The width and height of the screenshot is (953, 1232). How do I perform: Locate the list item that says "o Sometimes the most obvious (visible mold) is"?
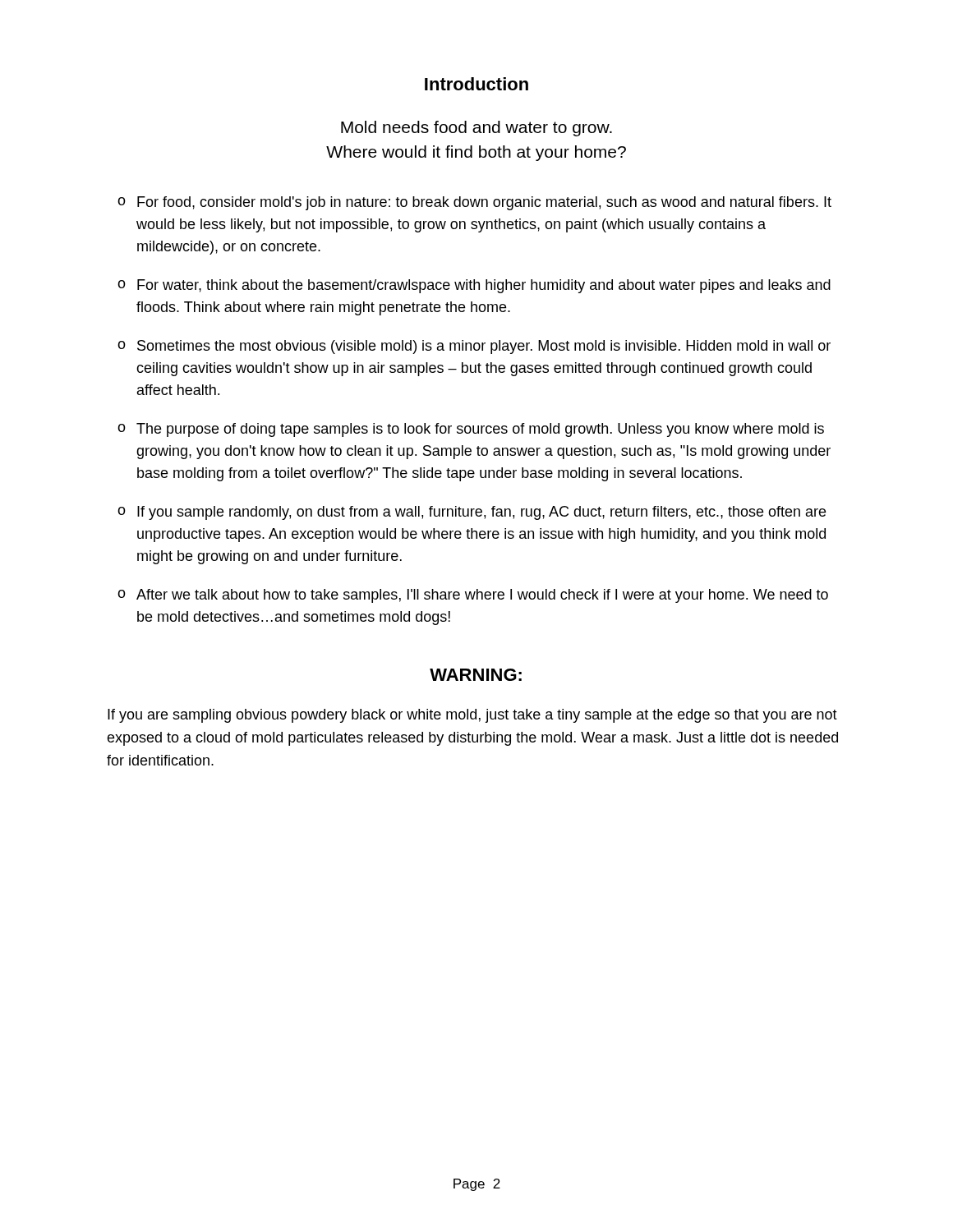(476, 368)
